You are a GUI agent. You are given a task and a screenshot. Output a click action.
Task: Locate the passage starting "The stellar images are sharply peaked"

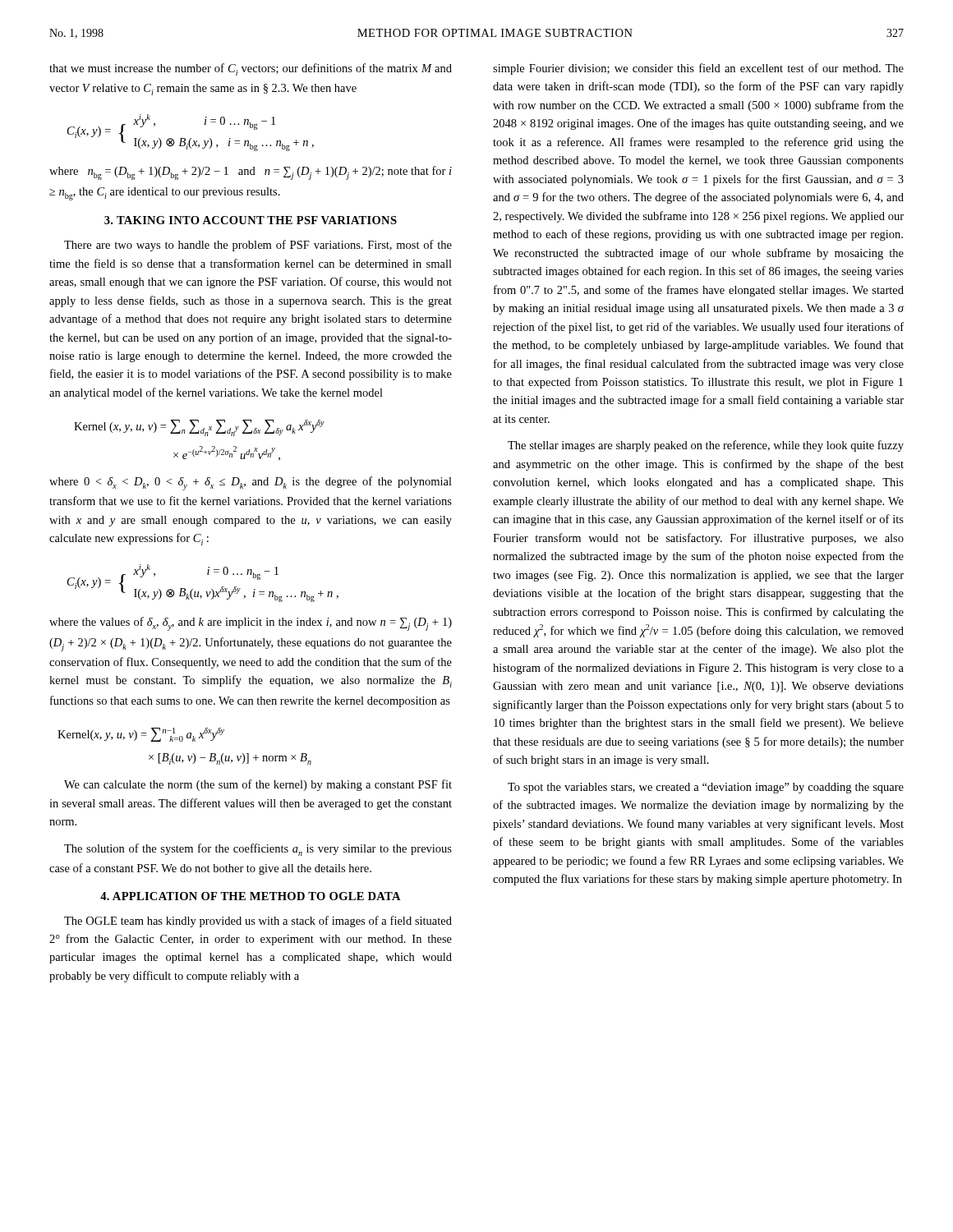coord(698,603)
